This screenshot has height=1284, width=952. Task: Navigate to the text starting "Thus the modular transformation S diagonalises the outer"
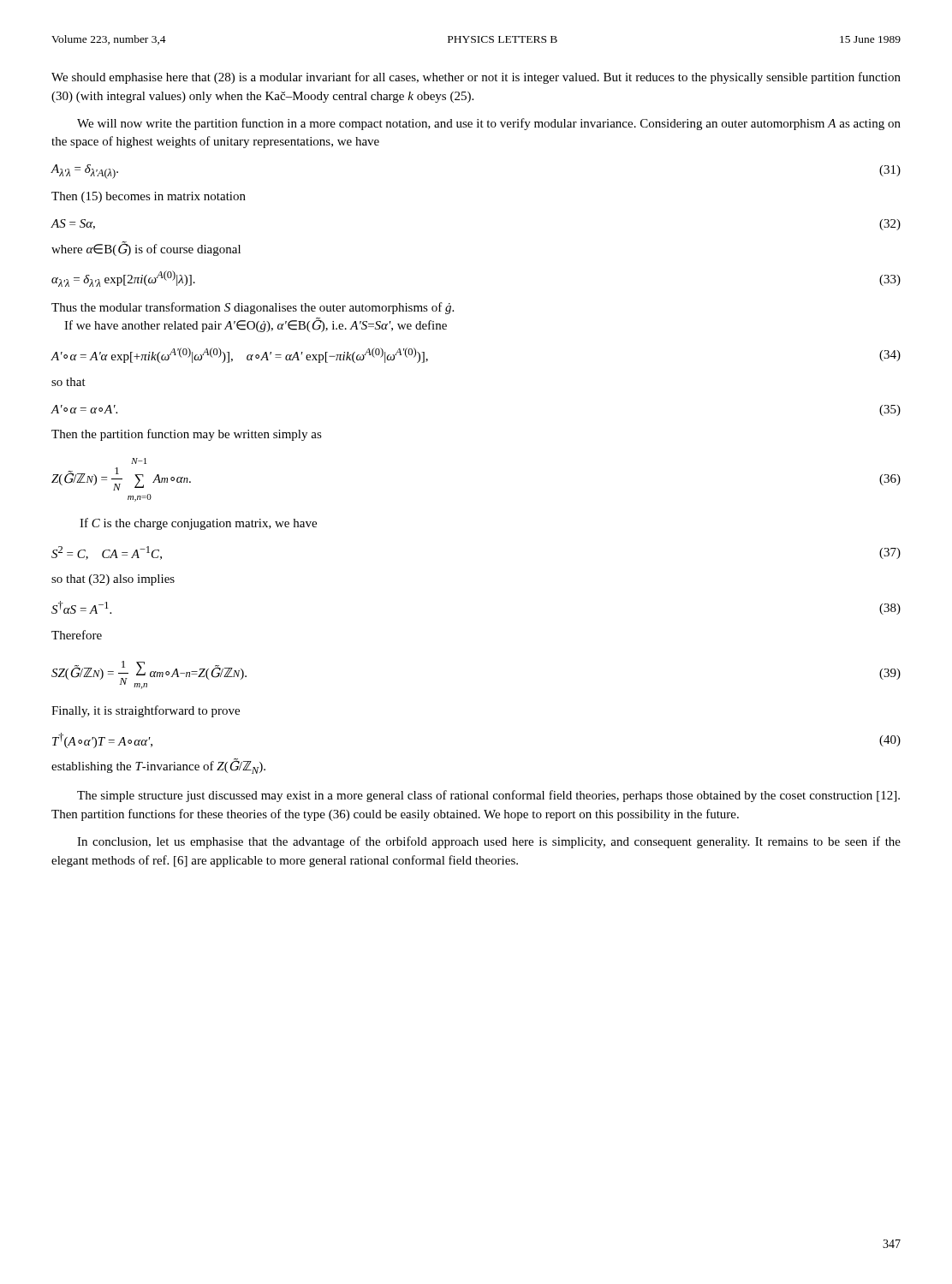pyautogui.click(x=253, y=308)
